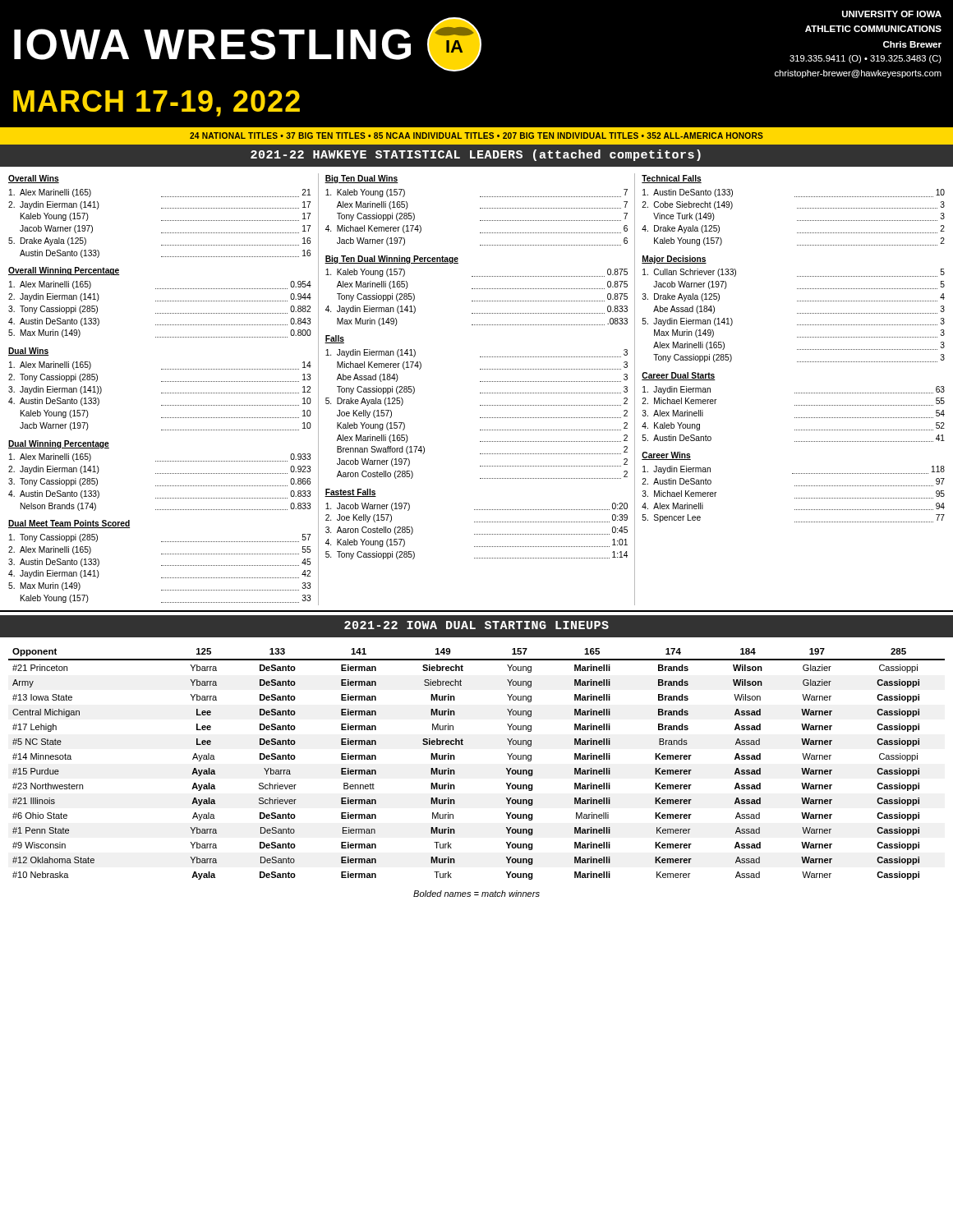Find the block on this page that starts "Technical Falls 1.Austin DeSanto (133)10"
The height and width of the screenshot is (1232, 953).
point(793,349)
